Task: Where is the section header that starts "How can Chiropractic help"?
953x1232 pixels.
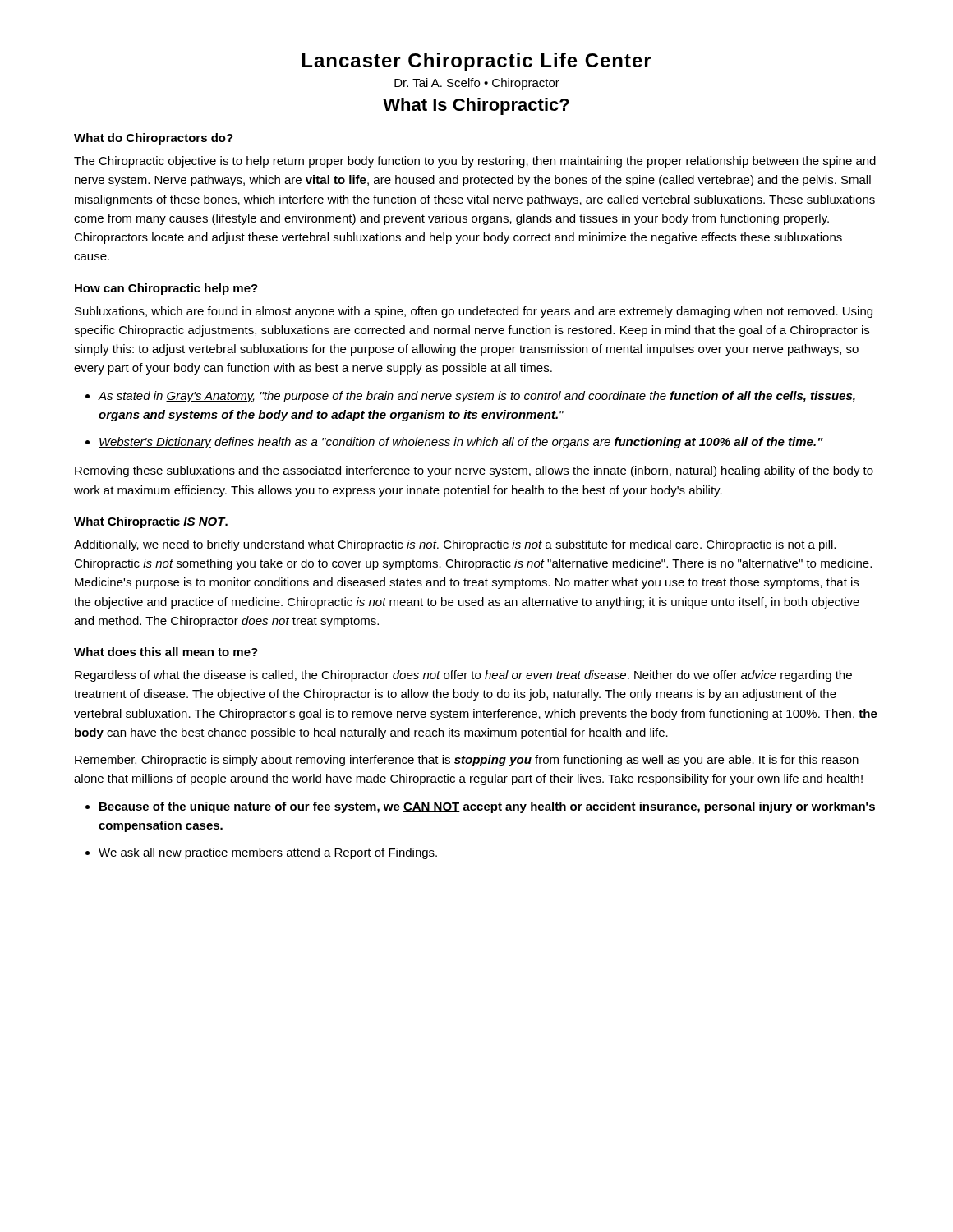Action: click(x=166, y=287)
